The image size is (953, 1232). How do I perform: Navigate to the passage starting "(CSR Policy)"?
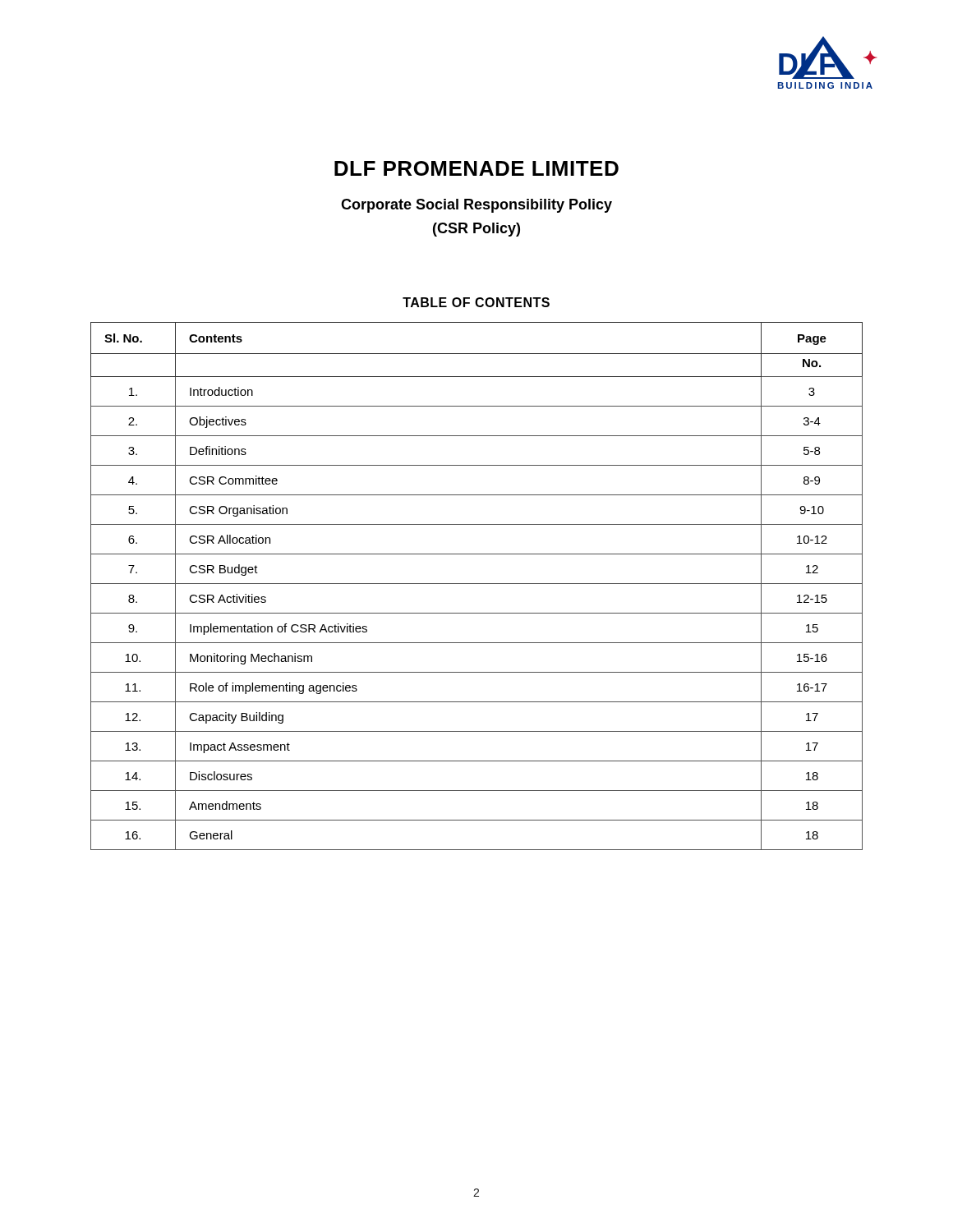tap(476, 229)
